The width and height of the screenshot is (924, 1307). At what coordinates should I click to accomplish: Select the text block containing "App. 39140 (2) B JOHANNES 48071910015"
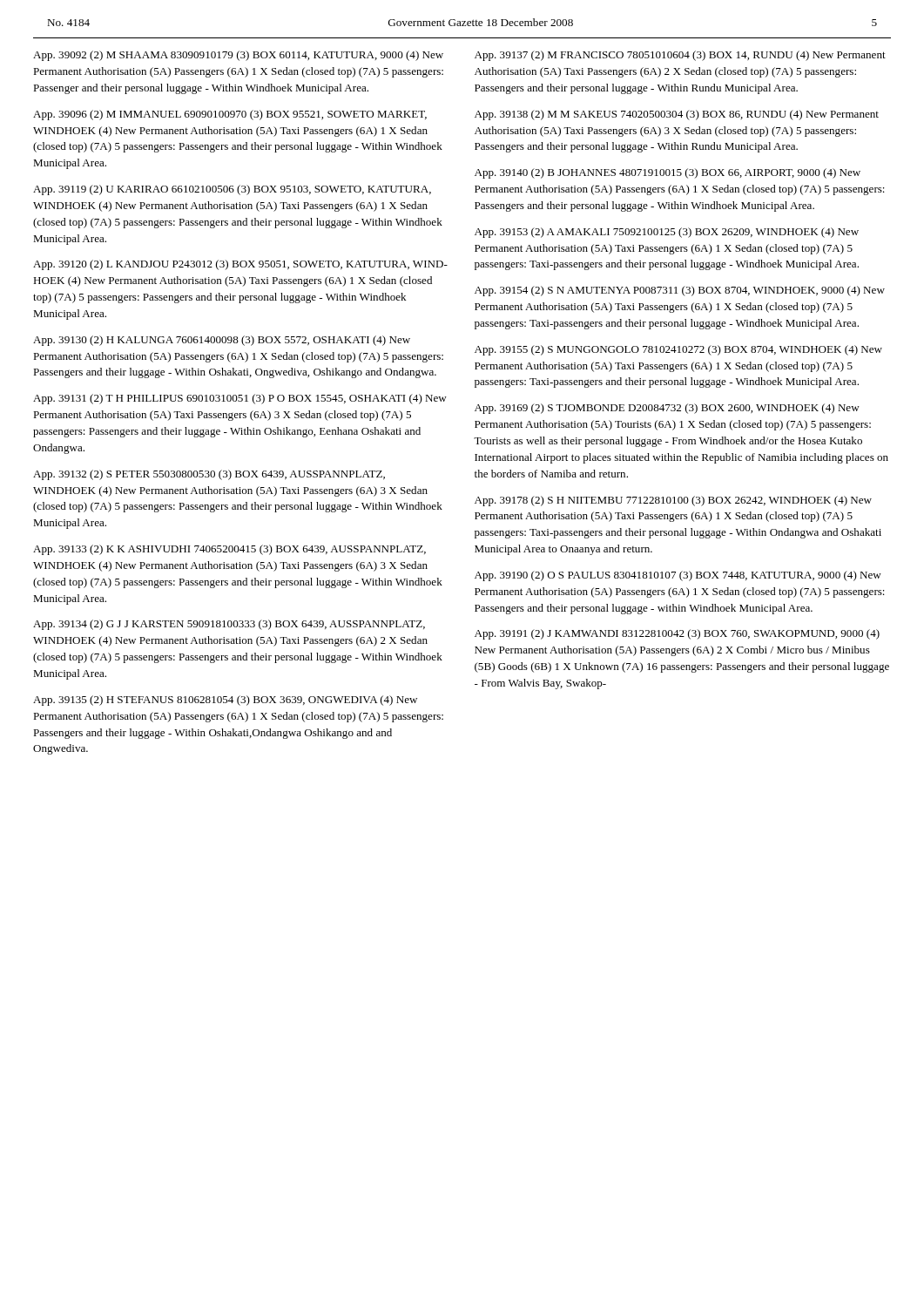click(680, 189)
